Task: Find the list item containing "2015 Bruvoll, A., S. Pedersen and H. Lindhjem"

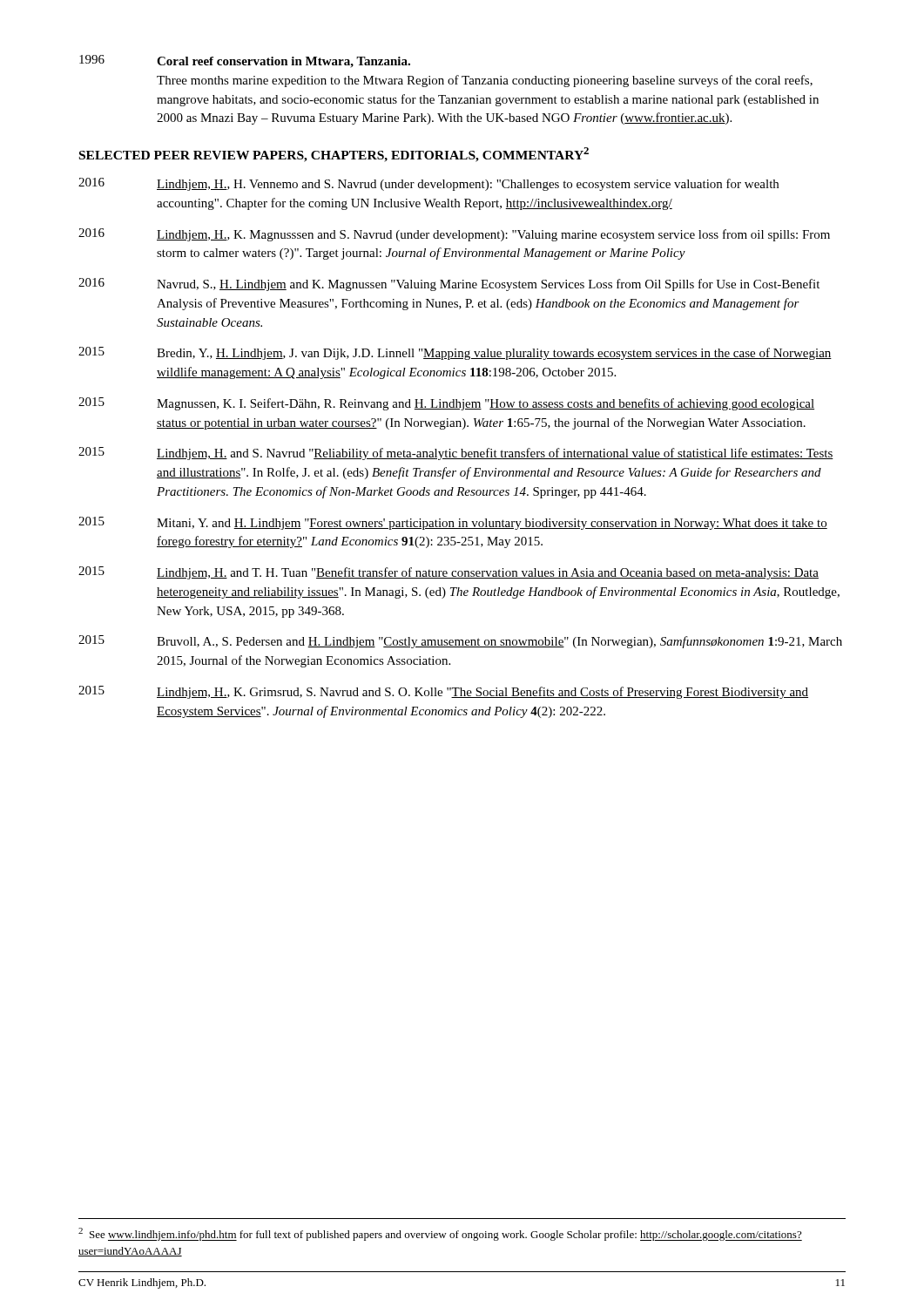Action: coord(462,652)
